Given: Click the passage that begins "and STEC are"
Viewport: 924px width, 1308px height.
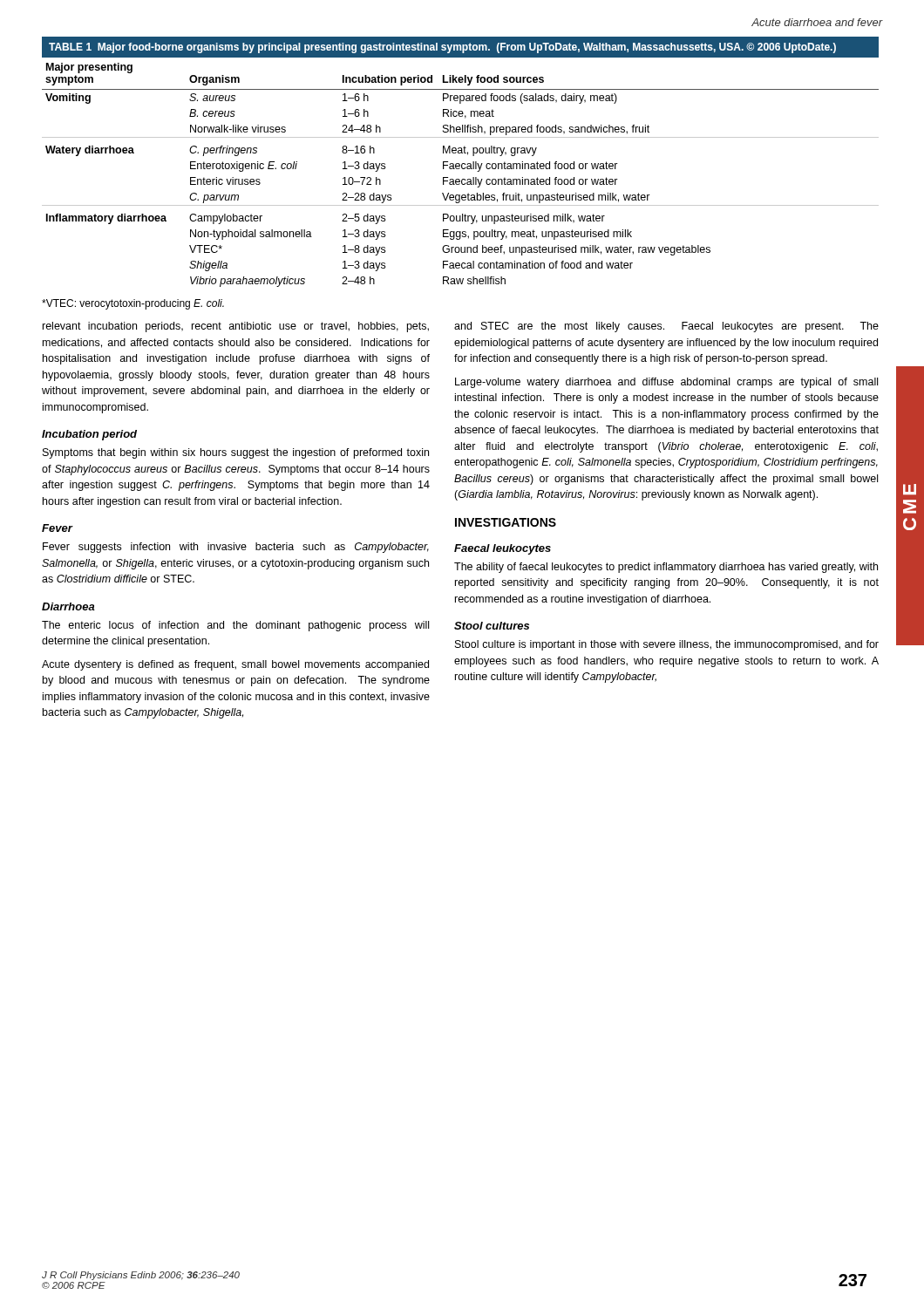Looking at the screenshot, I should pos(666,342).
